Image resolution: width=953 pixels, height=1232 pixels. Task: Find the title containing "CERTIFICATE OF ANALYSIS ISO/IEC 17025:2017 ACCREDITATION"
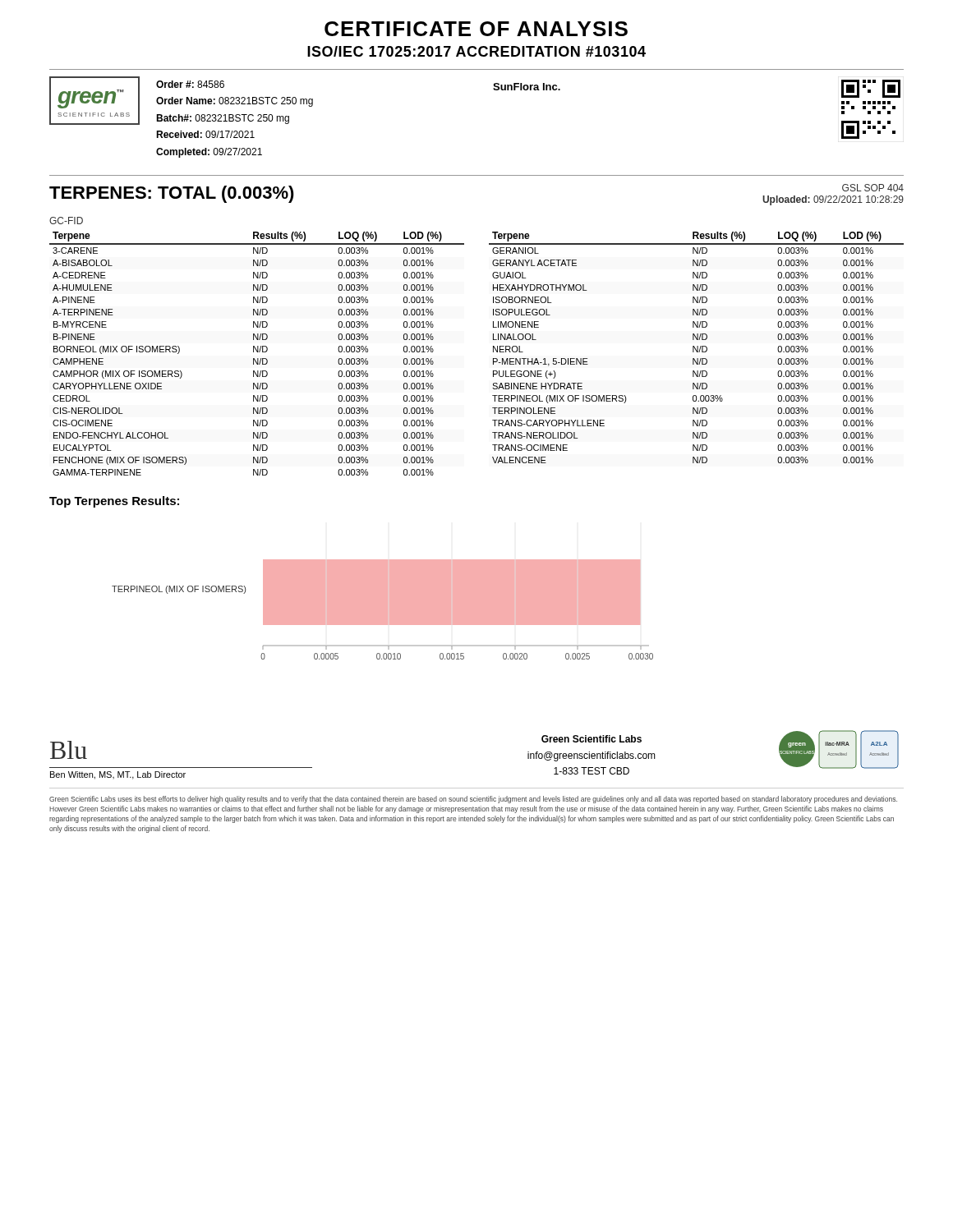pos(476,39)
